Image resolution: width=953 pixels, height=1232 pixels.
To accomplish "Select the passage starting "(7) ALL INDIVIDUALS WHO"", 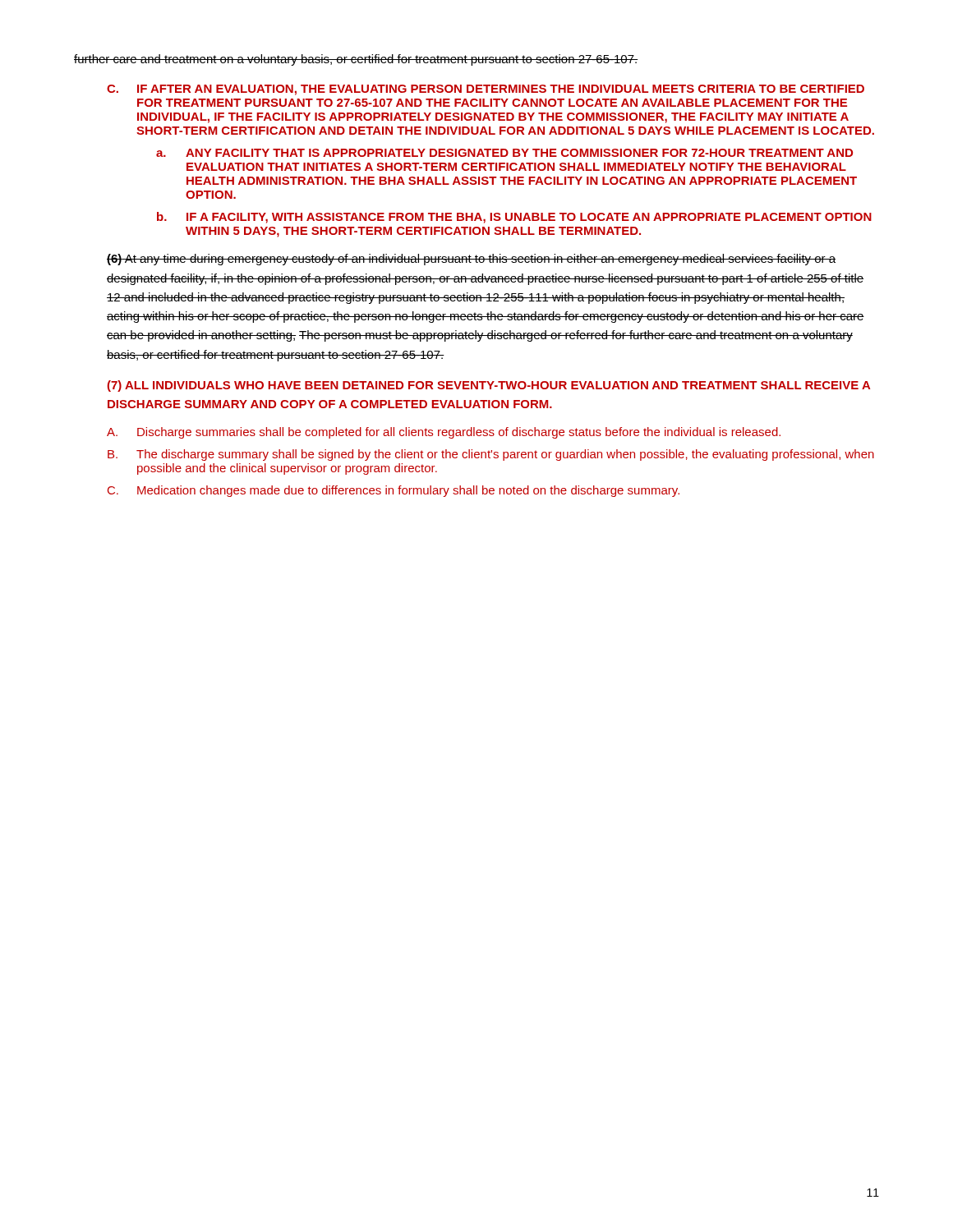I will 489,394.
